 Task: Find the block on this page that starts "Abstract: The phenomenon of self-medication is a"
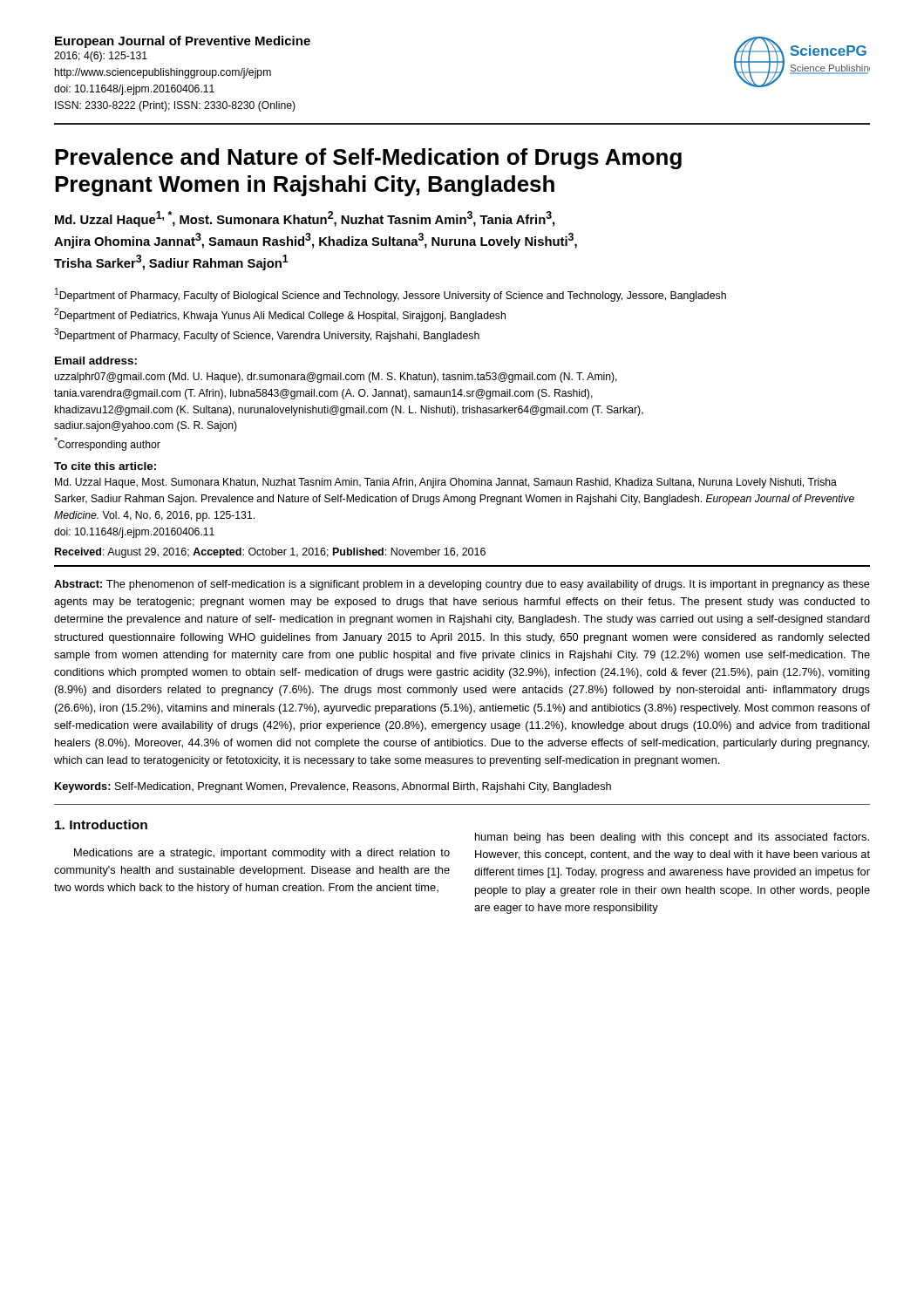click(x=462, y=672)
